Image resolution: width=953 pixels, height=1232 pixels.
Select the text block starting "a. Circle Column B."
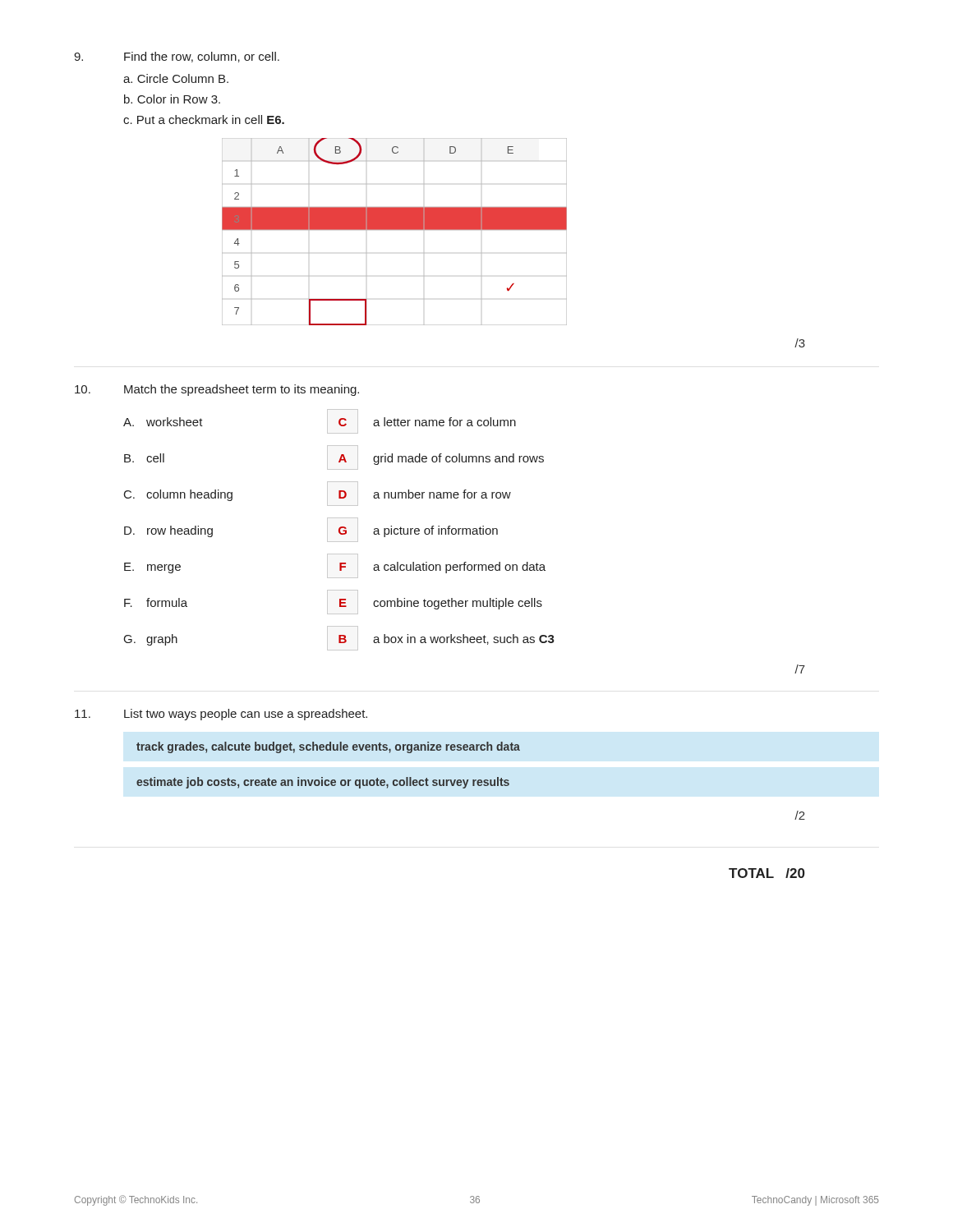pos(176,78)
